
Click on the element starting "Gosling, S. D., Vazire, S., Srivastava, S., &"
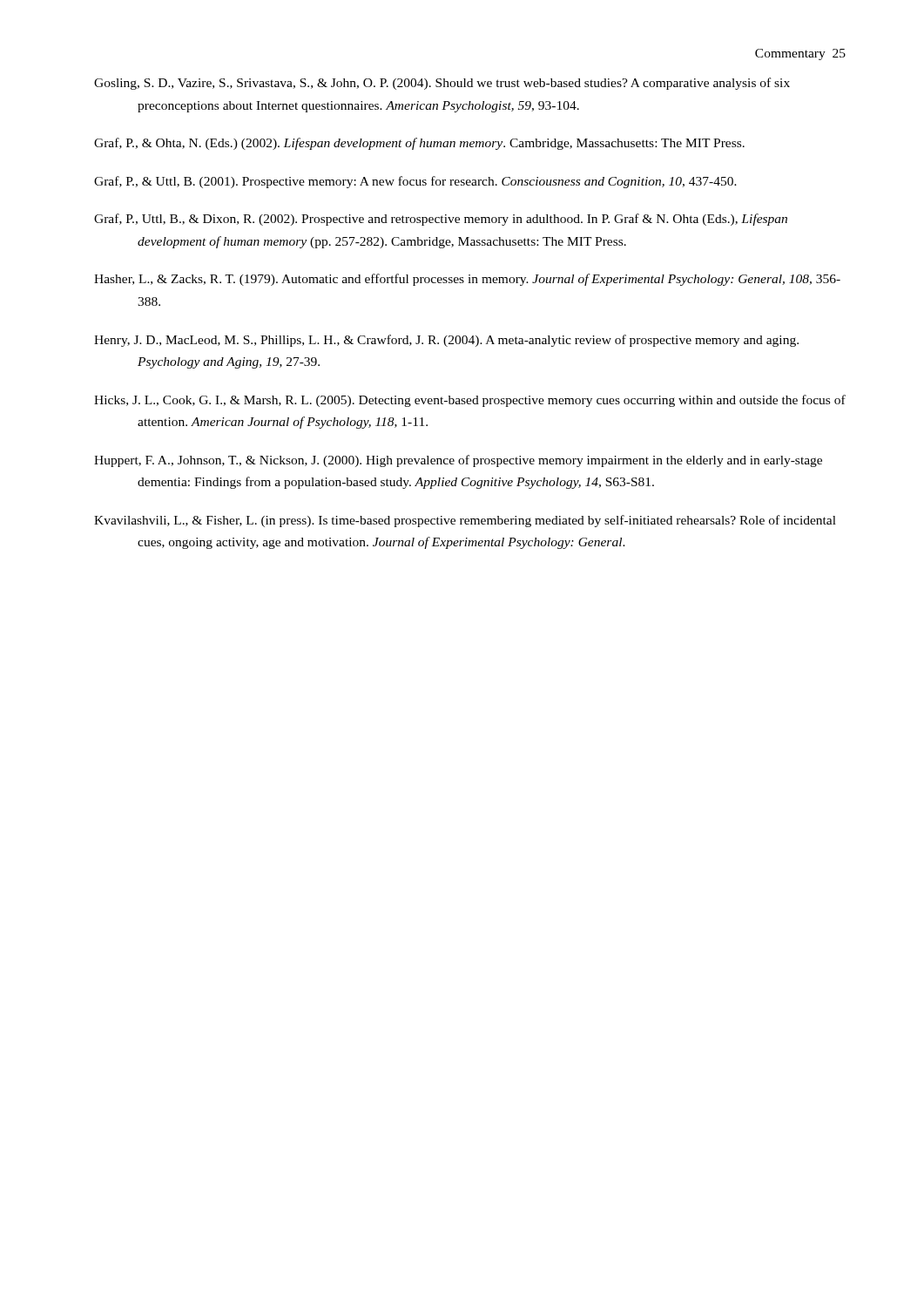442,93
